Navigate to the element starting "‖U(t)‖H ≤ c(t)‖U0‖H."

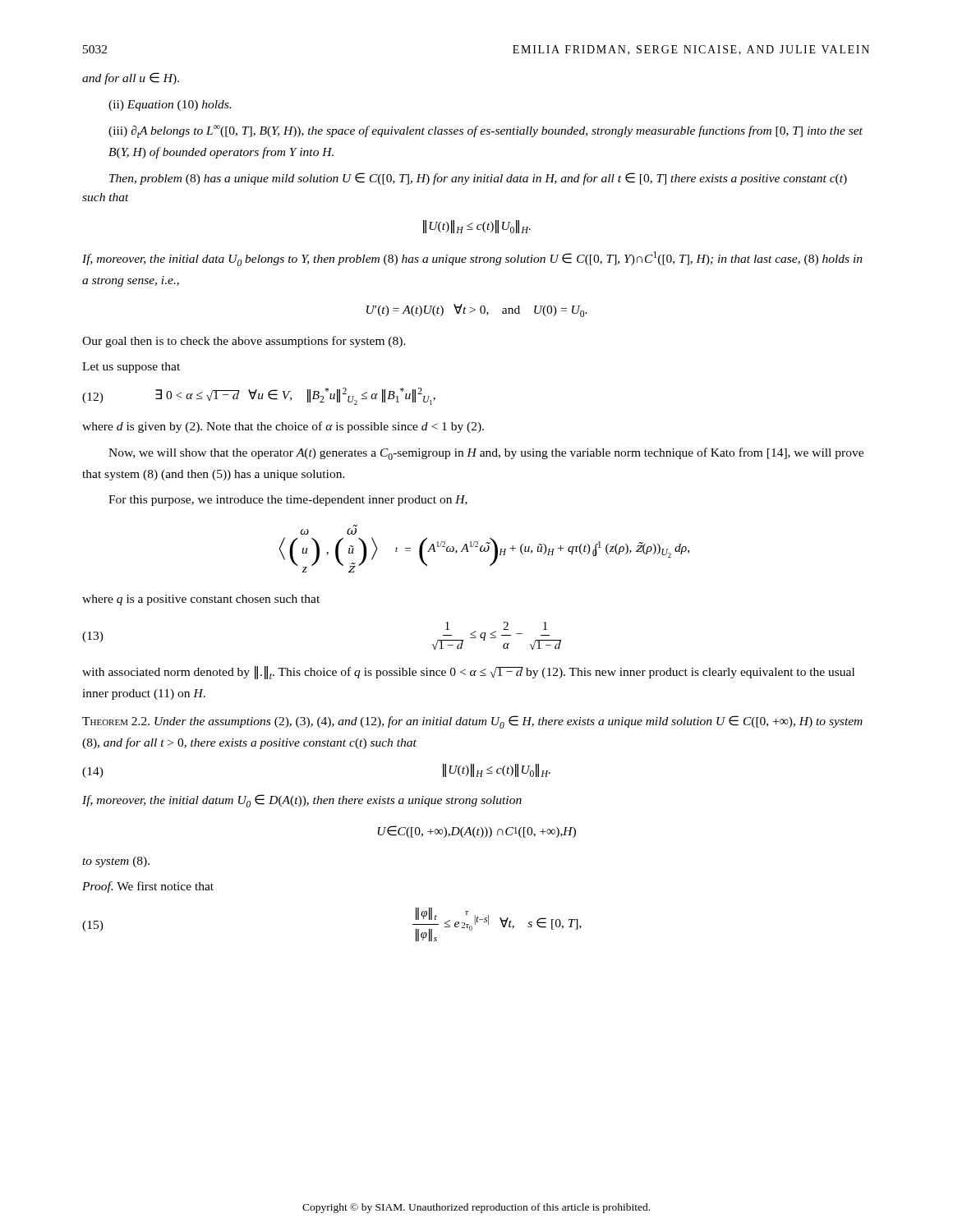click(x=476, y=227)
